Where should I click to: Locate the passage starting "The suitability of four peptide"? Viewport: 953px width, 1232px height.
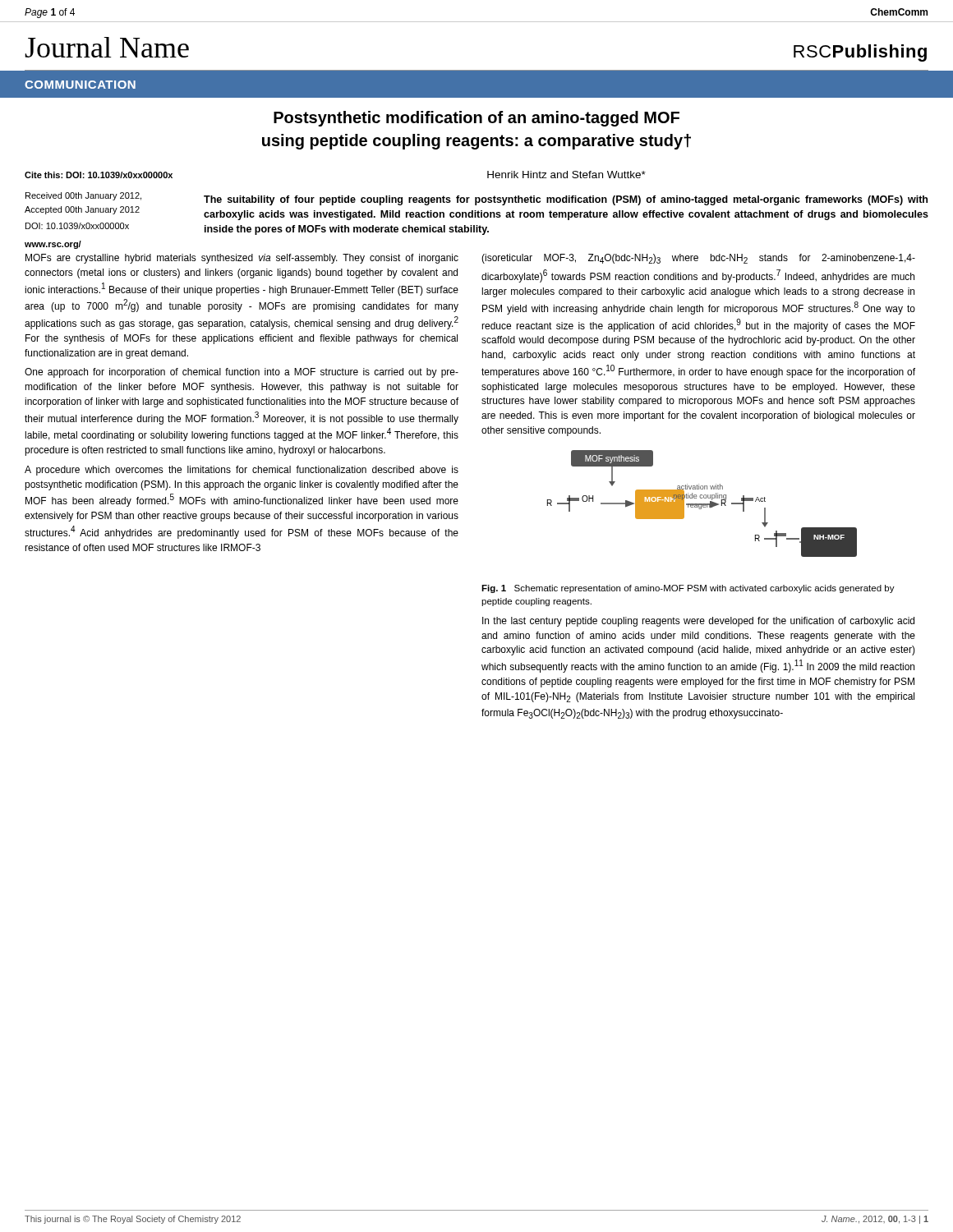click(566, 214)
